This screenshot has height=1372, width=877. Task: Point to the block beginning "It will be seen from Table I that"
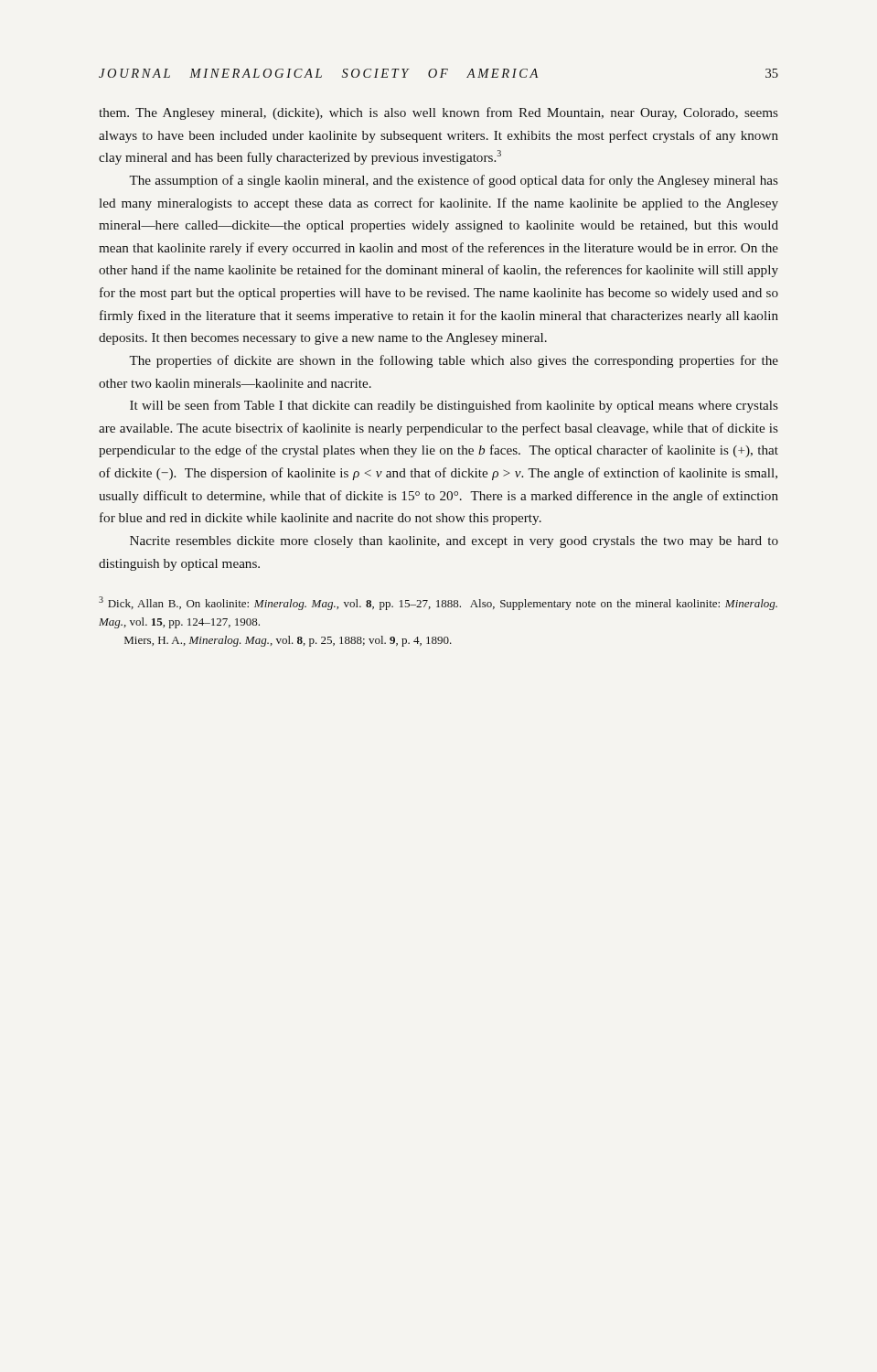[438, 461]
